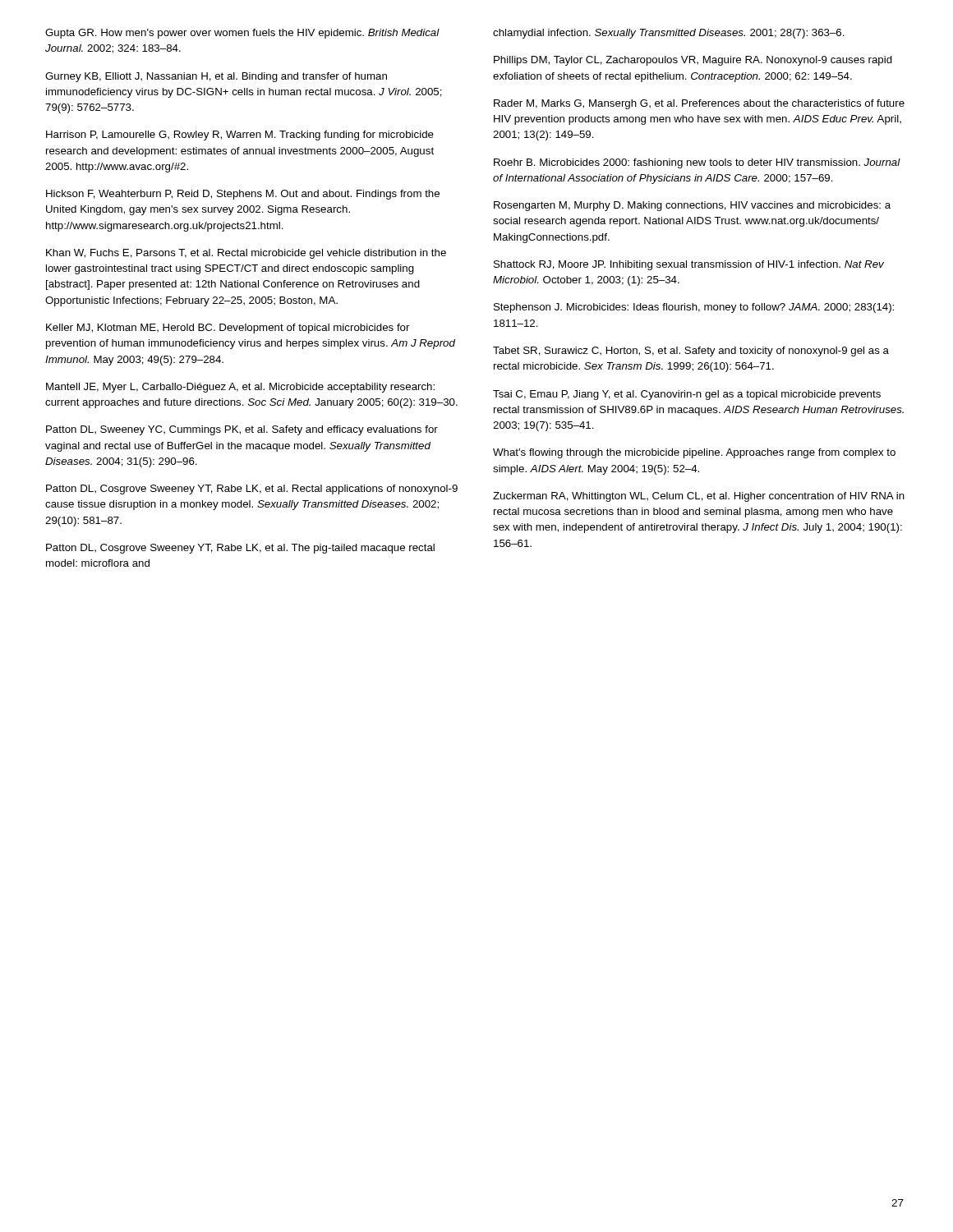
Task: Navigate to the text starting "What's flowing through the microbicide"
Action: (x=694, y=460)
